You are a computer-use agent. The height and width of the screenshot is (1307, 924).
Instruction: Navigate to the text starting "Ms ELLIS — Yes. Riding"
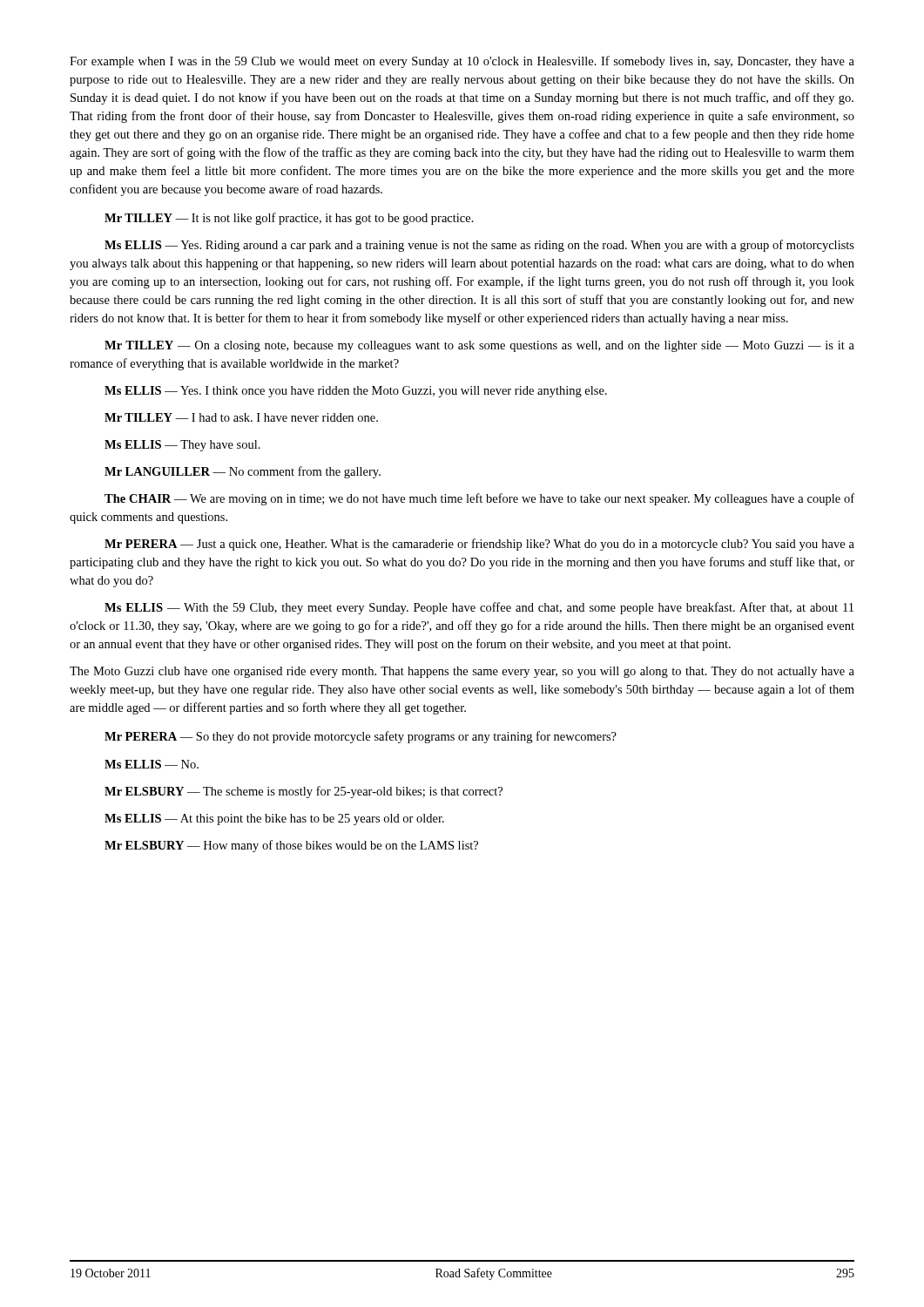[462, 282]
